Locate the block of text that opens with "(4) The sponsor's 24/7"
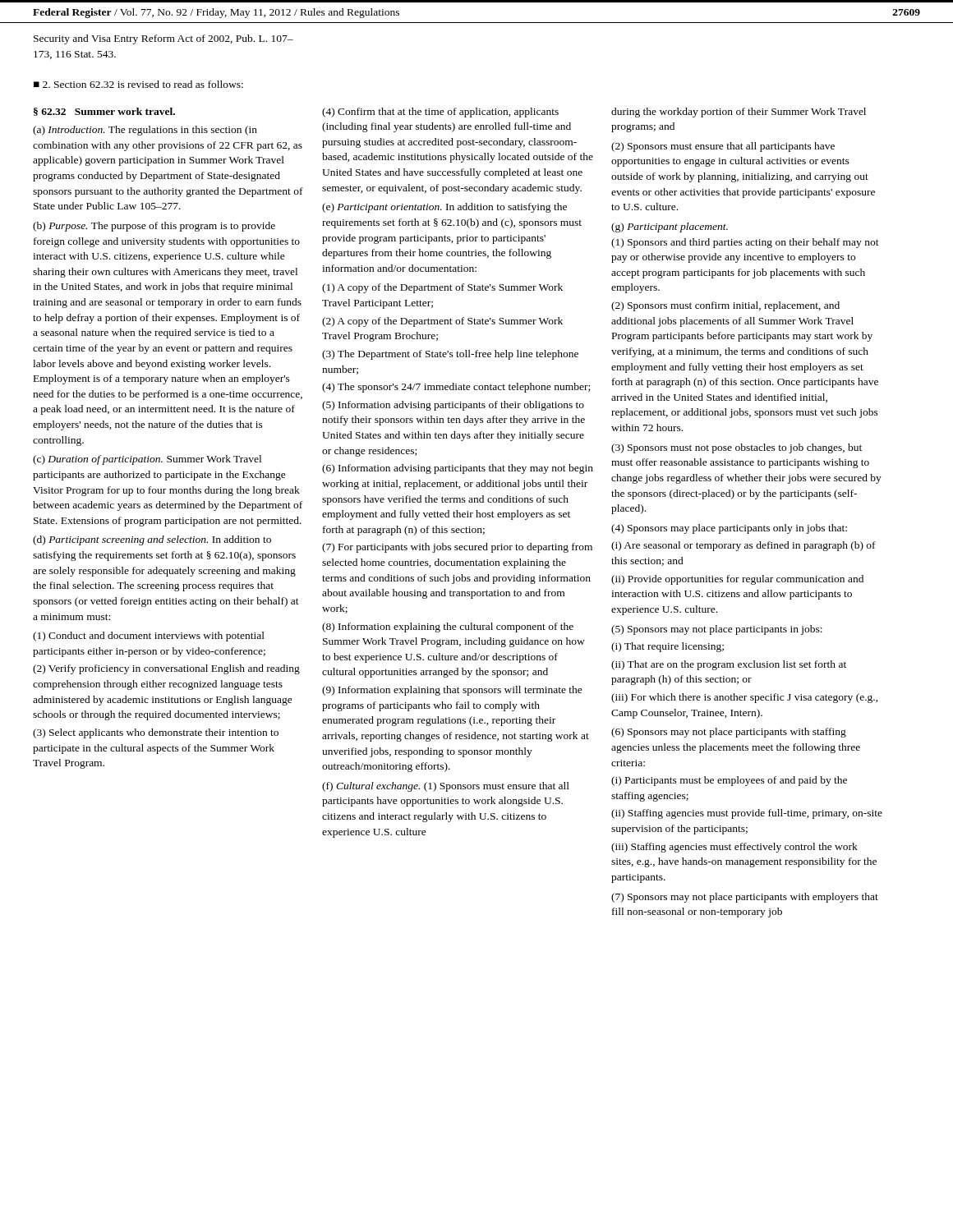The width and height of the screenshot is (953, 1232). pyautogui.click(x=456, y=387)
